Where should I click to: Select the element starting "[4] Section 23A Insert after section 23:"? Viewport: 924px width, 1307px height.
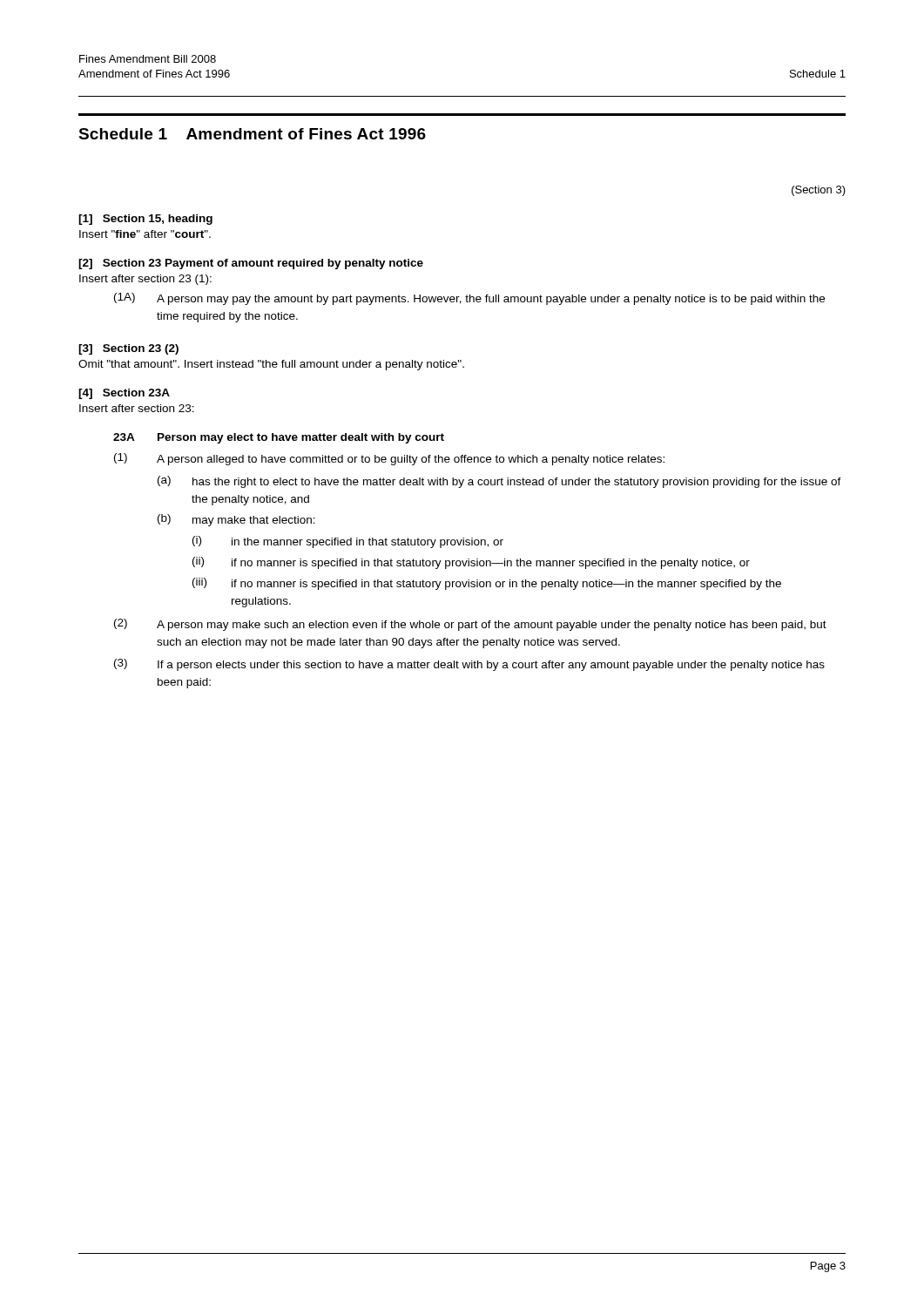[124, 394]
